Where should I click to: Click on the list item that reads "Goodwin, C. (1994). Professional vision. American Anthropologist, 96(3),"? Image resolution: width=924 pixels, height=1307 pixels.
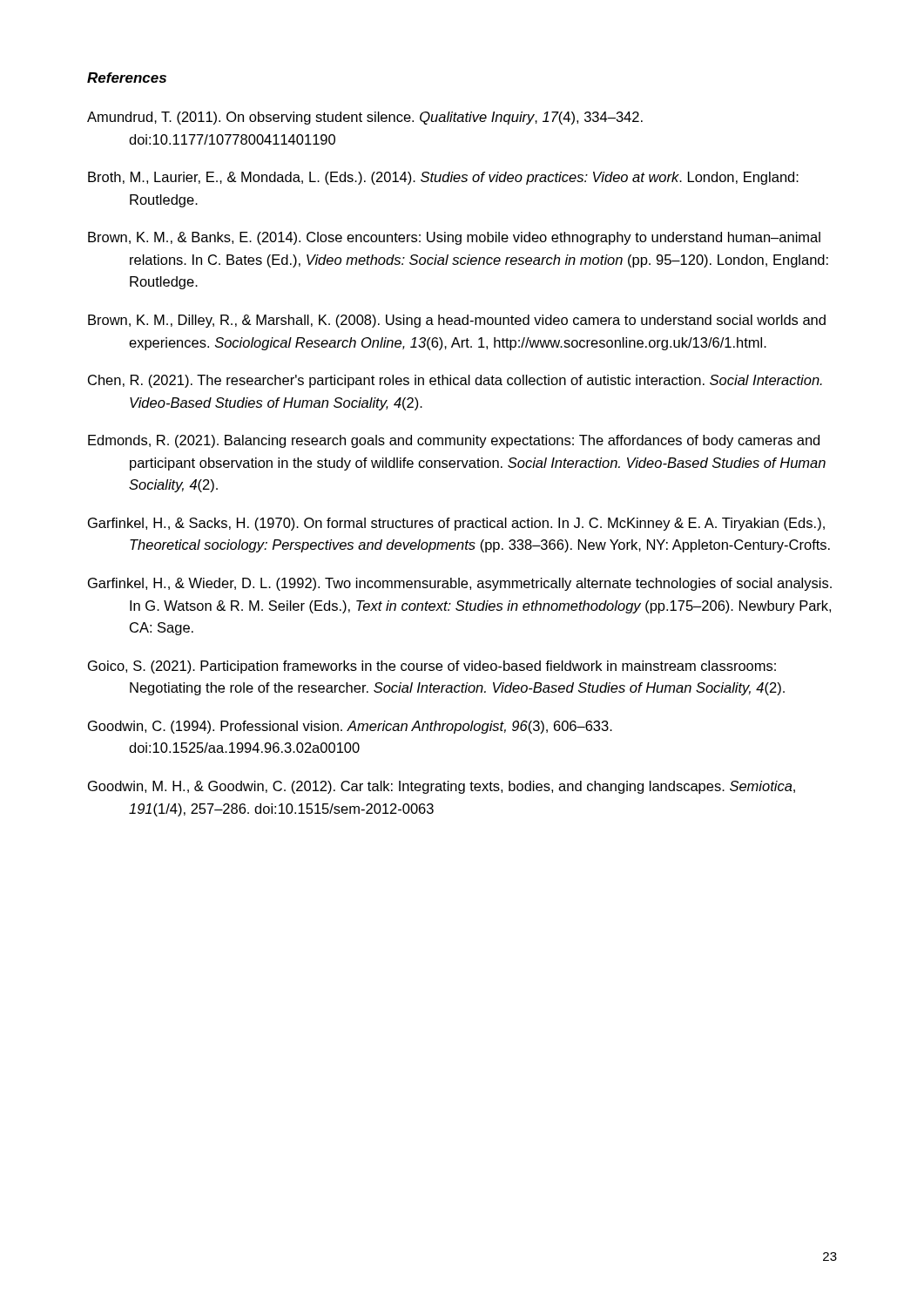pyautogui.click(x=350, y=737)
